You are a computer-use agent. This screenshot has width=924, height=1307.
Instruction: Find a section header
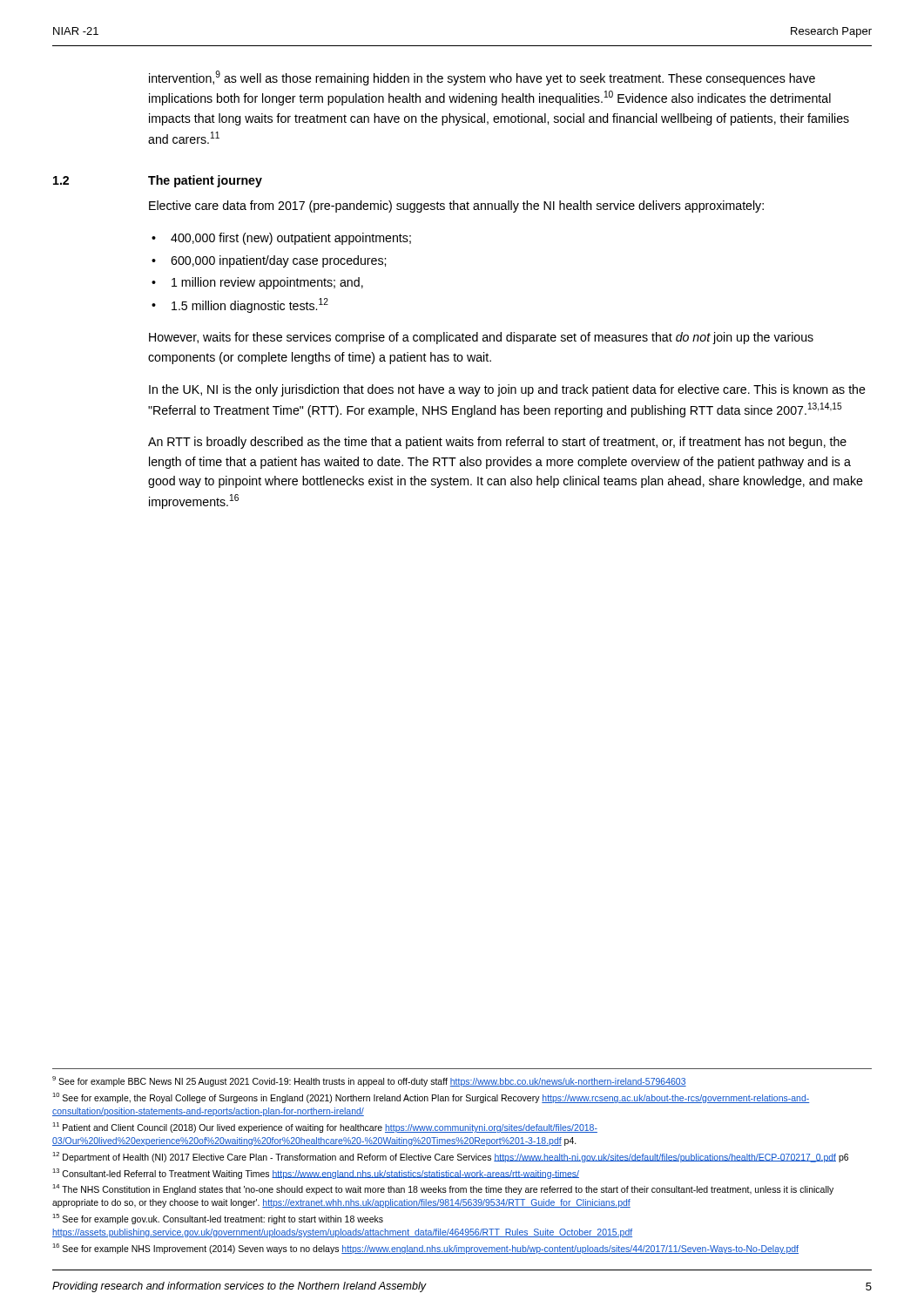pos(157,180)
